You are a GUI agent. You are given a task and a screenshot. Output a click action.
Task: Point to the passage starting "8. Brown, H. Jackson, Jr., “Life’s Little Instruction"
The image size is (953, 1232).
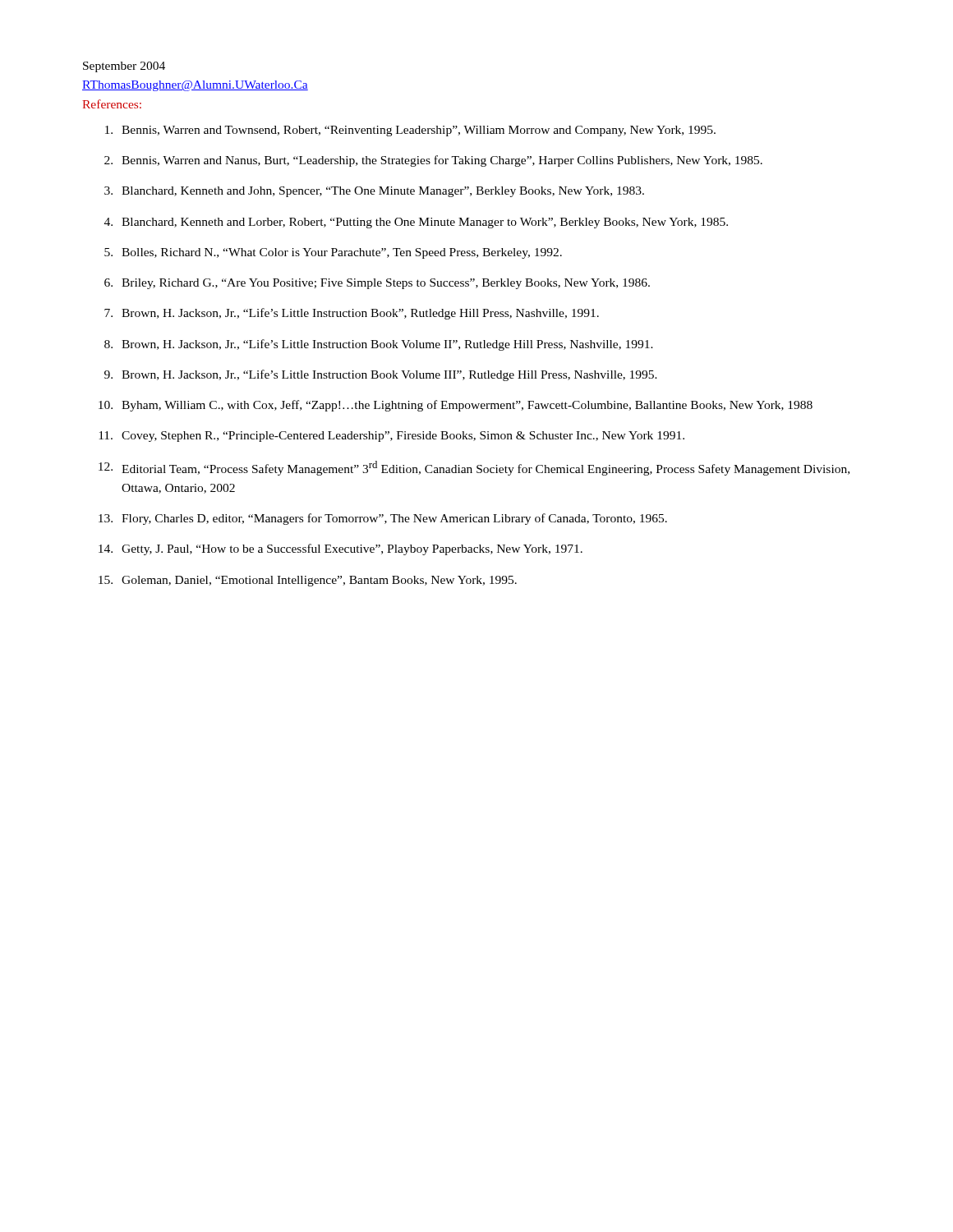476,343
